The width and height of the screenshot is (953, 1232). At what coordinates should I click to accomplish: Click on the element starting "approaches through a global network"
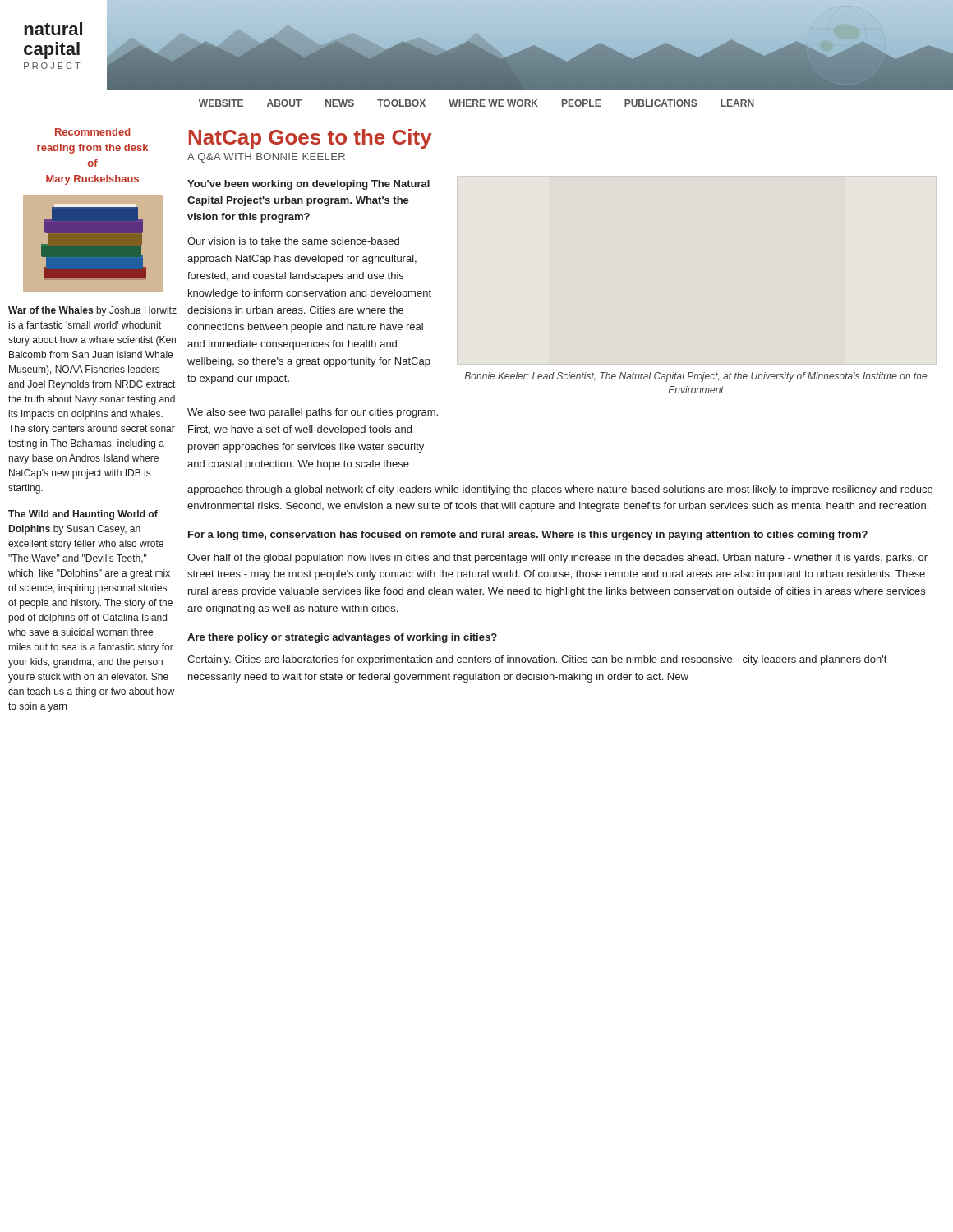click(x=560, y=497)
